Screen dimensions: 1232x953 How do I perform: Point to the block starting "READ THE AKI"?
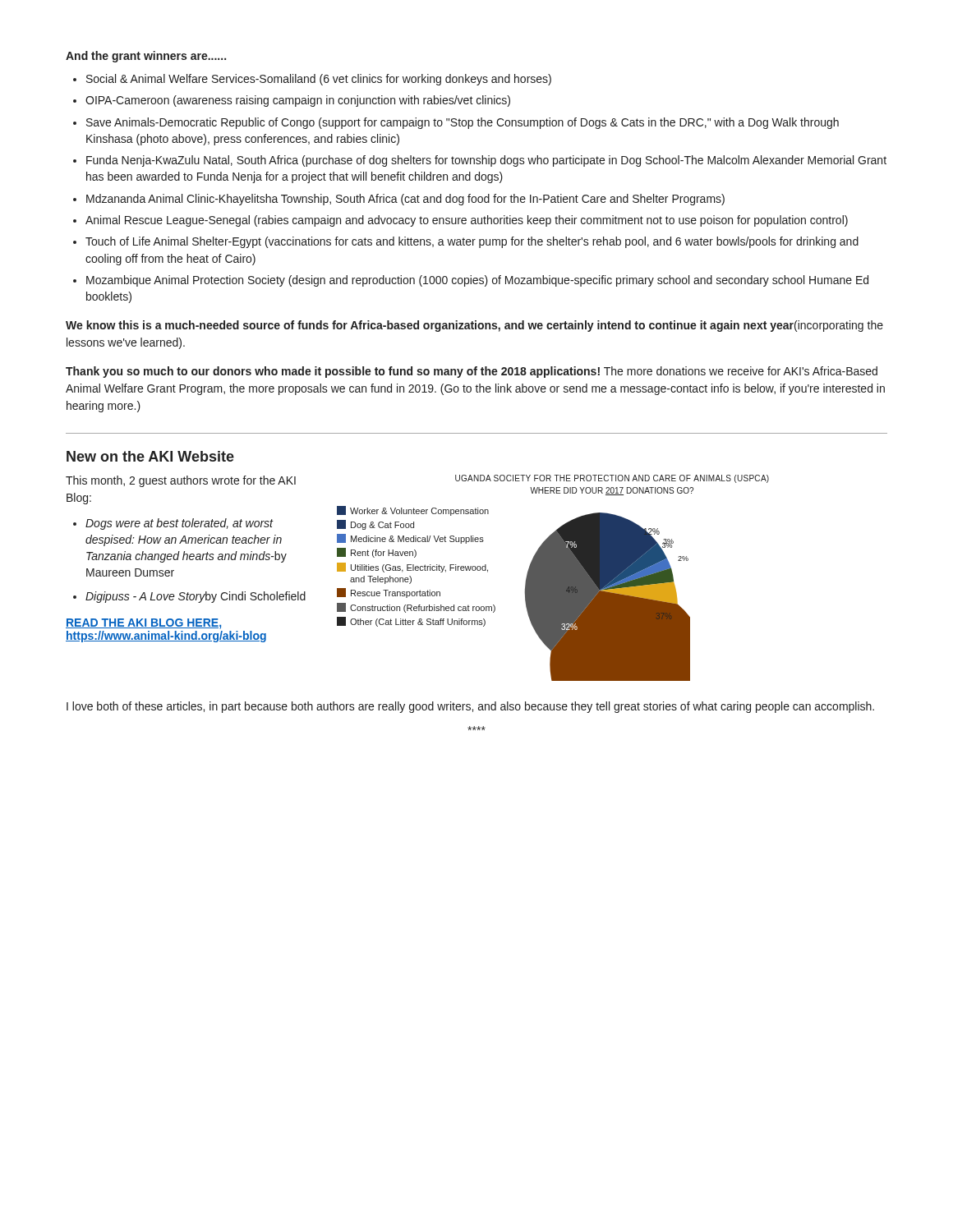click(x=166, y=629)
